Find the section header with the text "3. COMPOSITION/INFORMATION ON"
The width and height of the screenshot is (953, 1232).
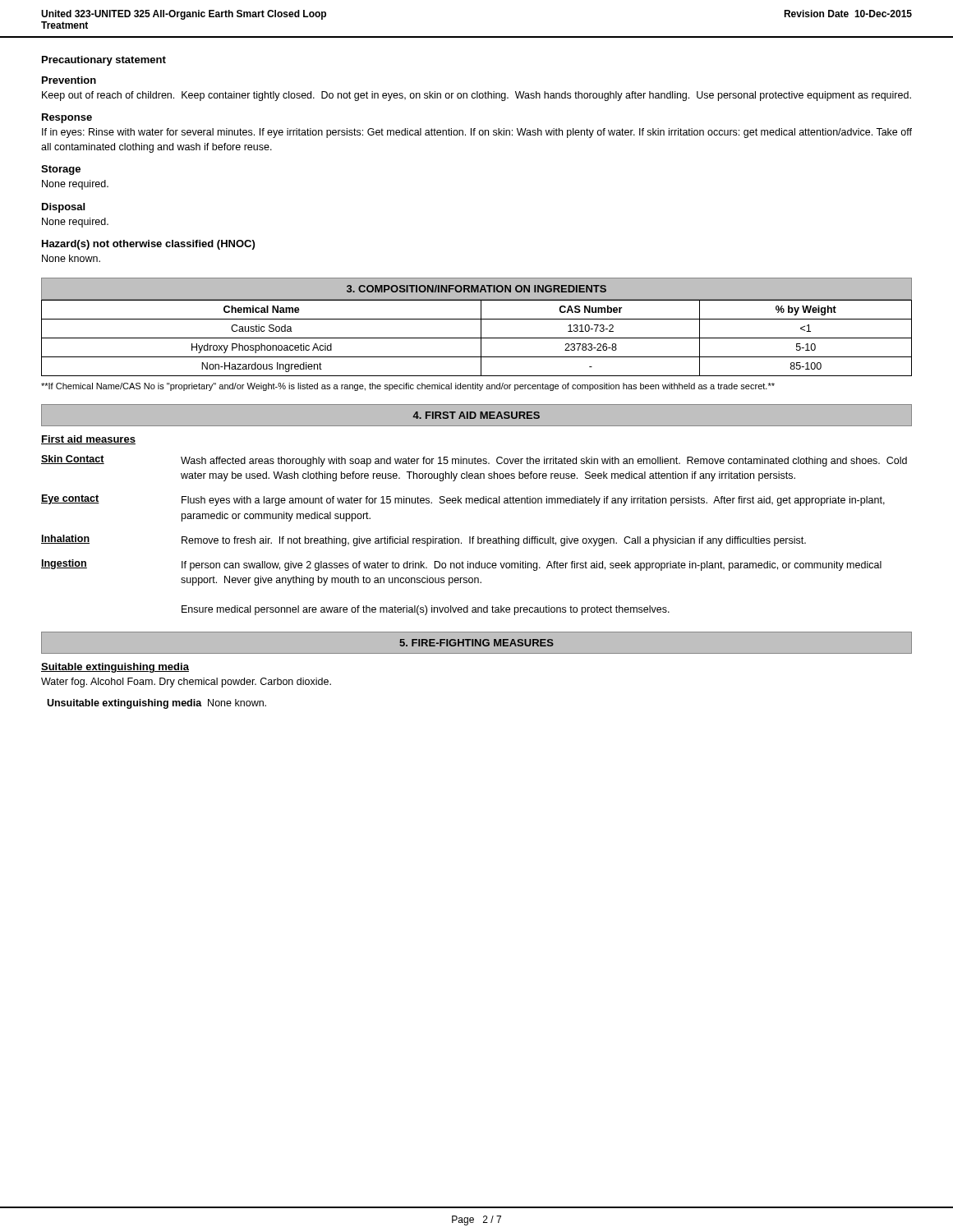pos(476,289)
